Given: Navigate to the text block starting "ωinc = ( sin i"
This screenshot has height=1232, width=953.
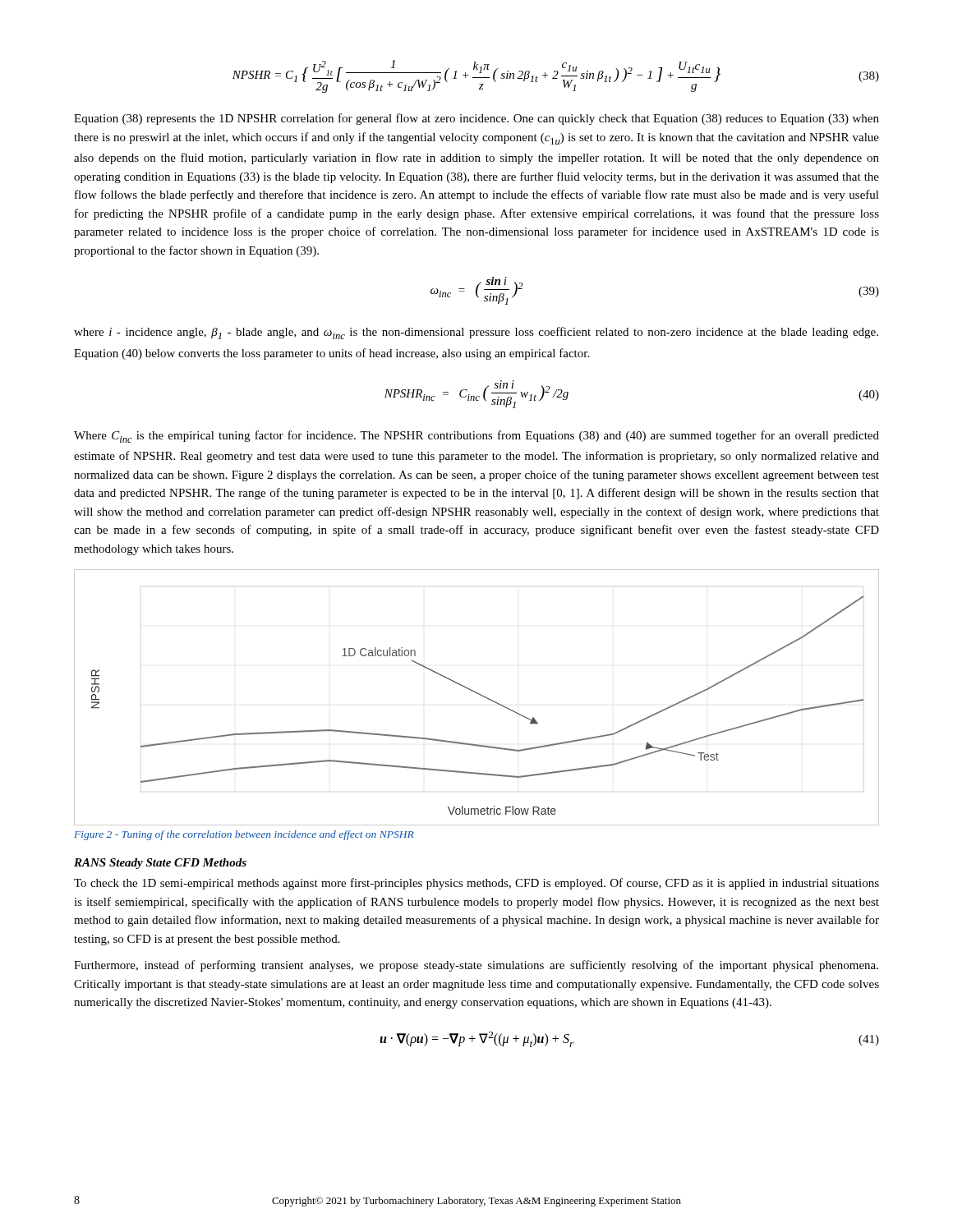Looking at the screenshot, I should point(477,290).
